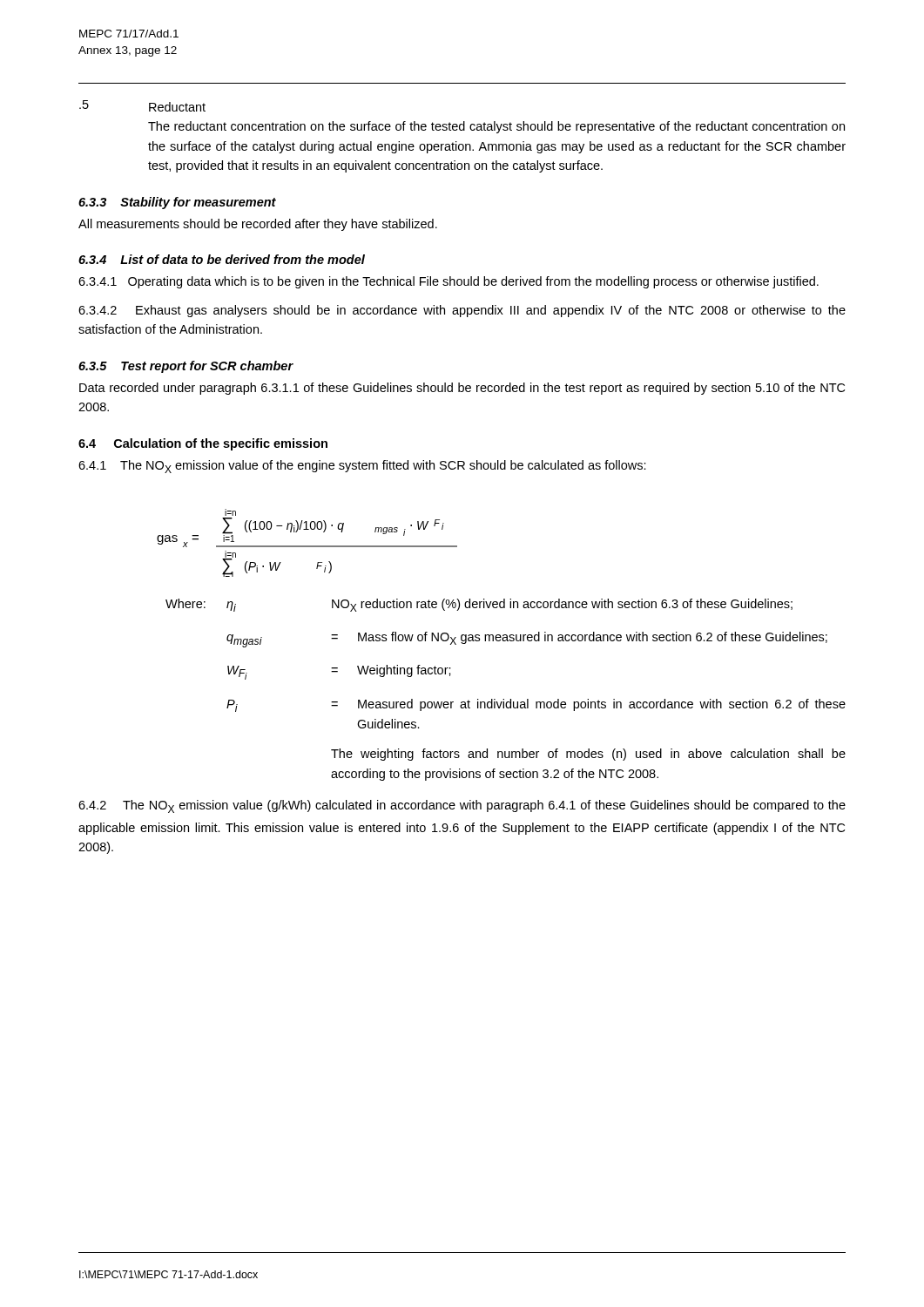The height and width of the screenshot is (1307, 924).
Task: Locate the section header that opens with "6.3.3 Stability for"
Action: pyautogui.click(x=177, y=202)
